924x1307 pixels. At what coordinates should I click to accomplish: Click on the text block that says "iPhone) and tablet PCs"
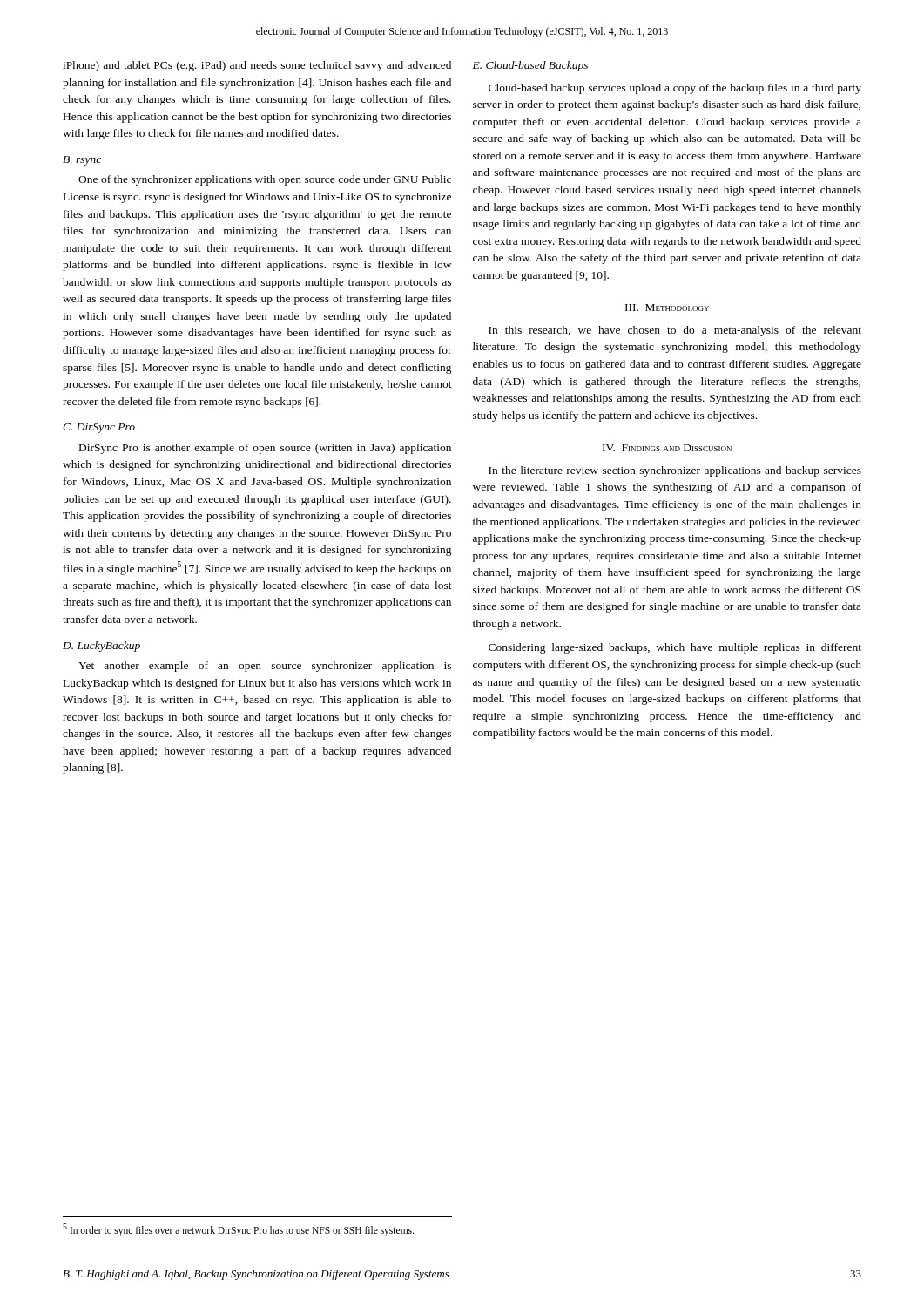257,99
